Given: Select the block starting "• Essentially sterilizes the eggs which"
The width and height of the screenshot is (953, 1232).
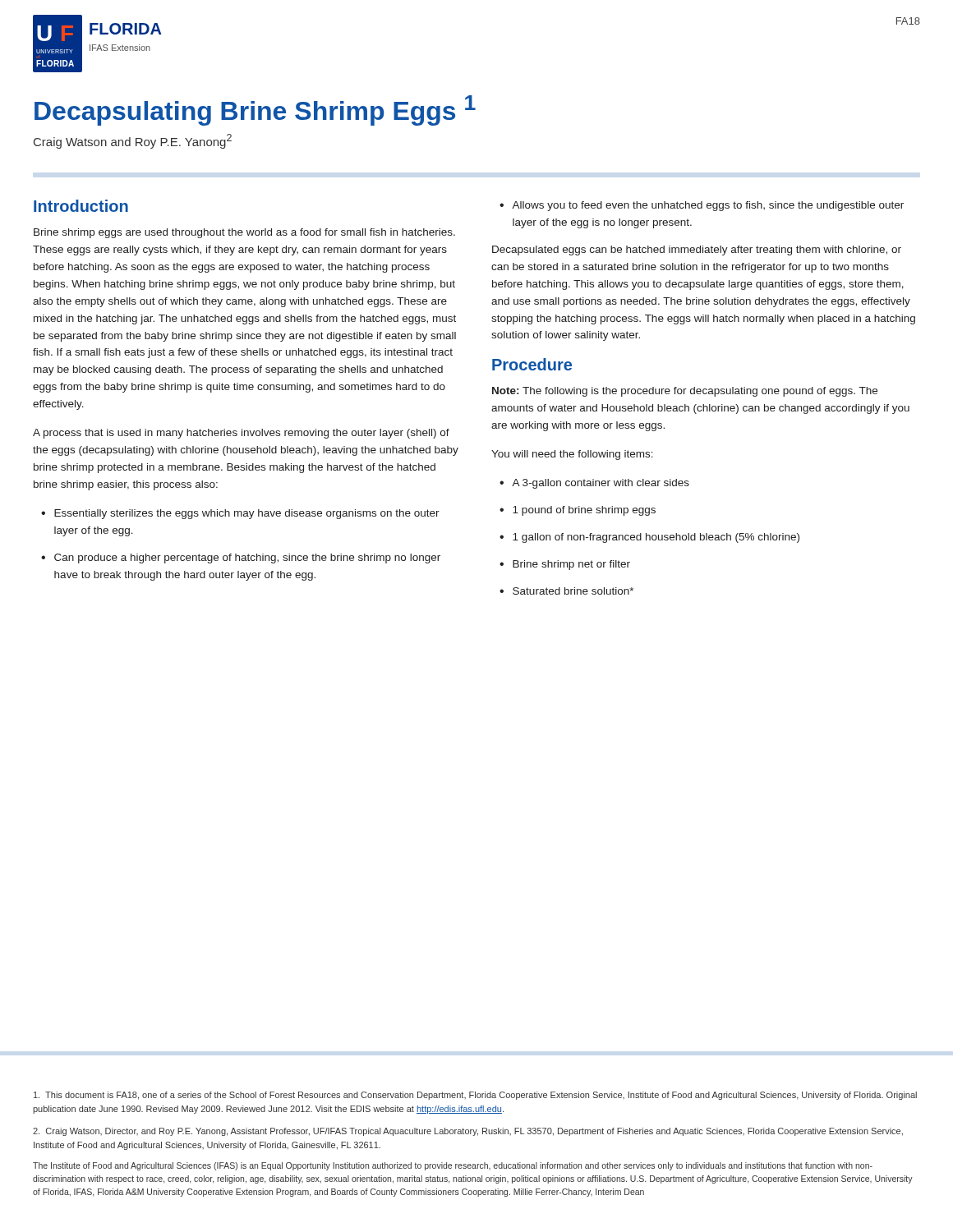Looking at the screenshot, I should (251, 522).
